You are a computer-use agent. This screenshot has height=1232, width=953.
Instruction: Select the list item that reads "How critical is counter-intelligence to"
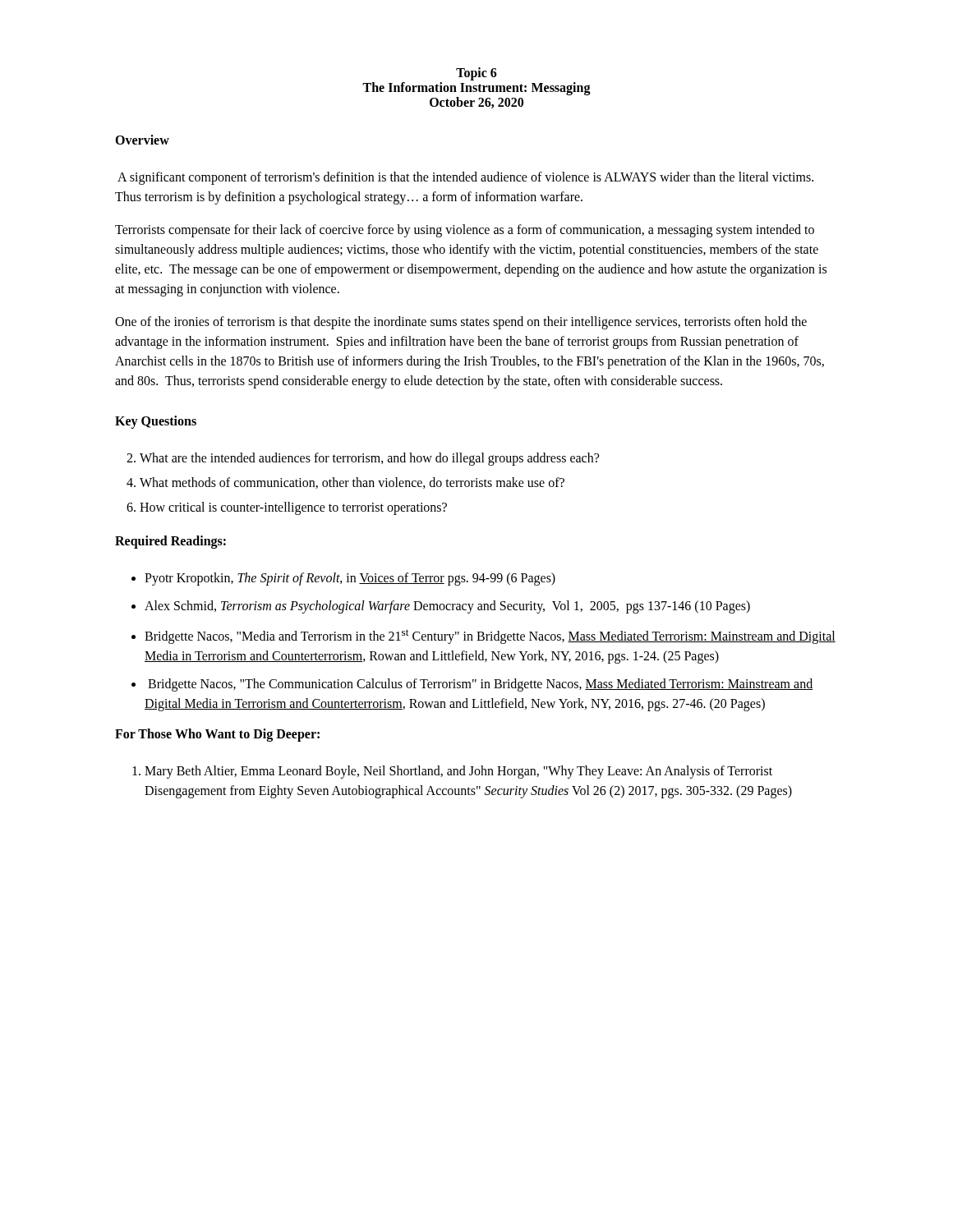(x=293, y=508)
